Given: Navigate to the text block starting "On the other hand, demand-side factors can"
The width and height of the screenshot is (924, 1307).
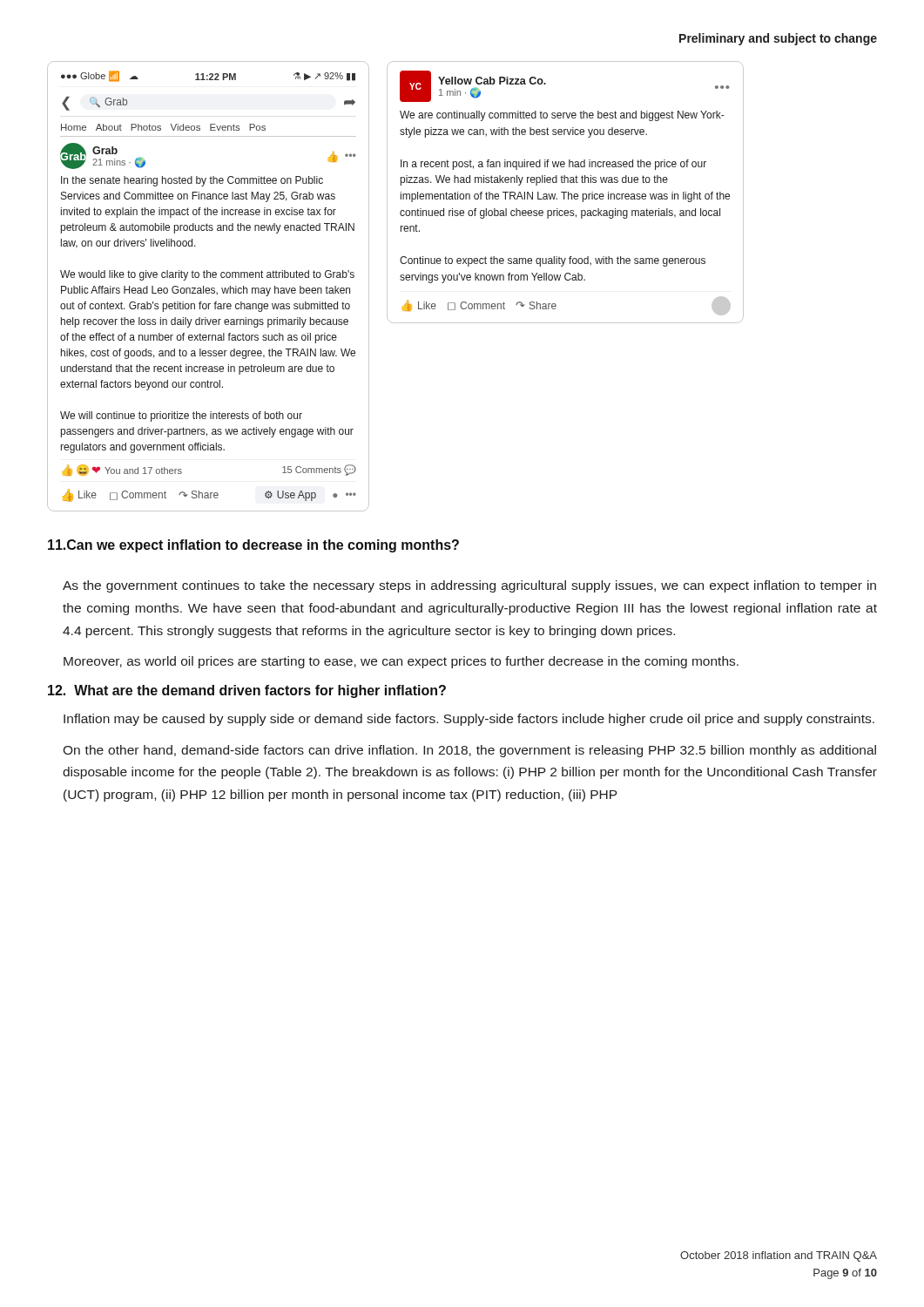Looking at the screenshot, I should coord(470,772).
